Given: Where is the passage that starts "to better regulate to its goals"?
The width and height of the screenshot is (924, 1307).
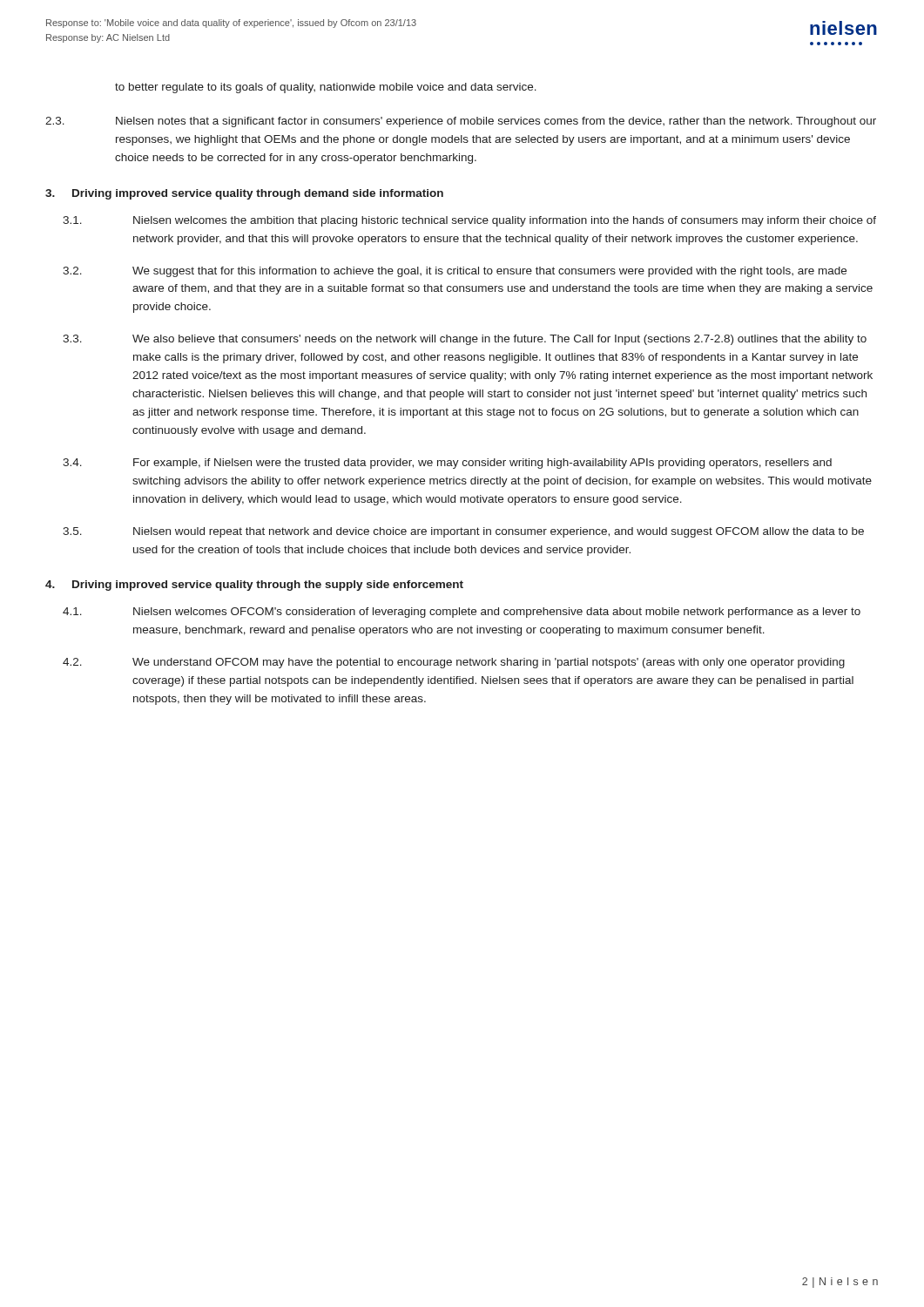Looking at the screenshot, I should tap(326, 87).
